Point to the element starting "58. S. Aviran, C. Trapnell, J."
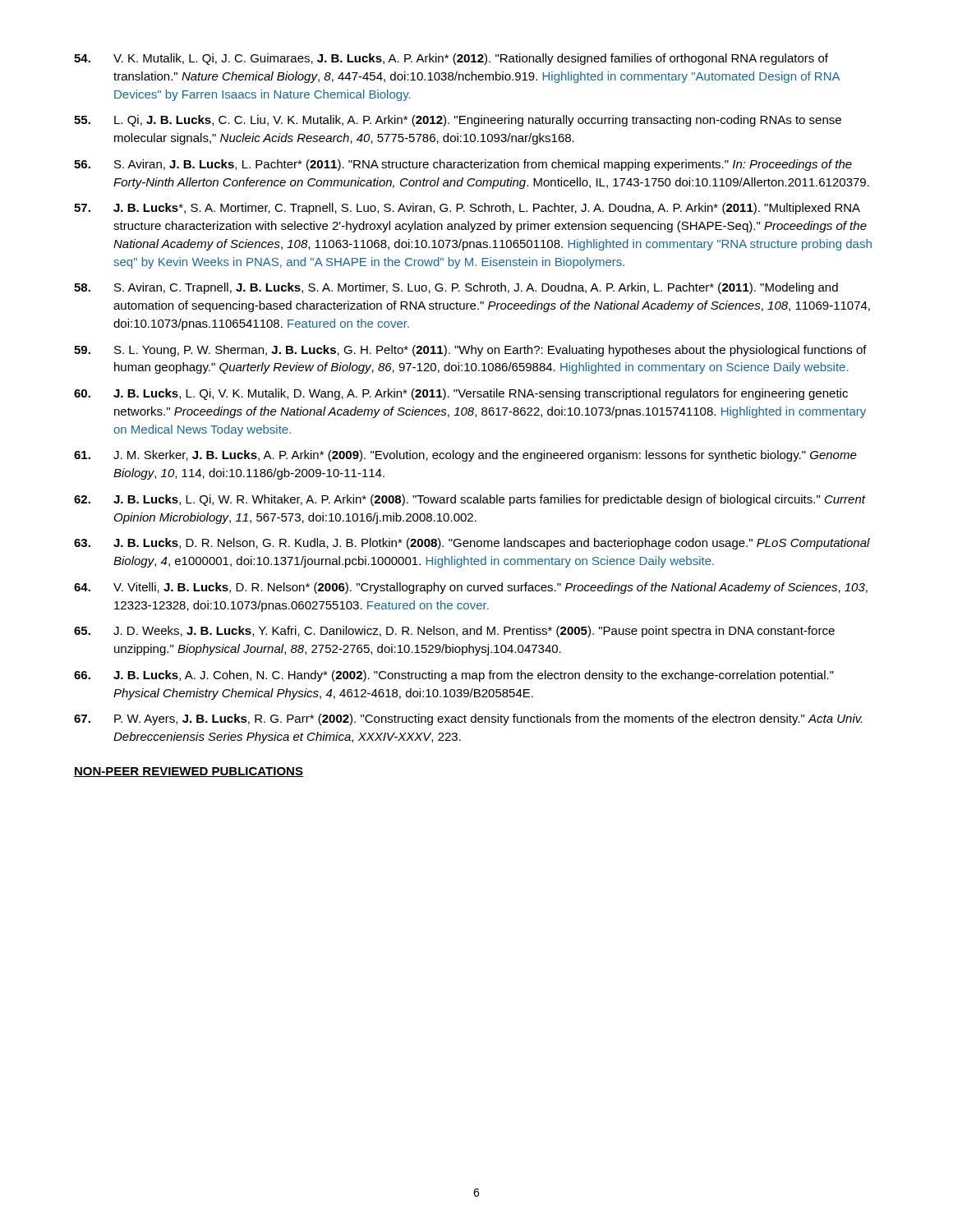Image resolution: width=953 pixels, height=1232 pixels. coord(476,305)
